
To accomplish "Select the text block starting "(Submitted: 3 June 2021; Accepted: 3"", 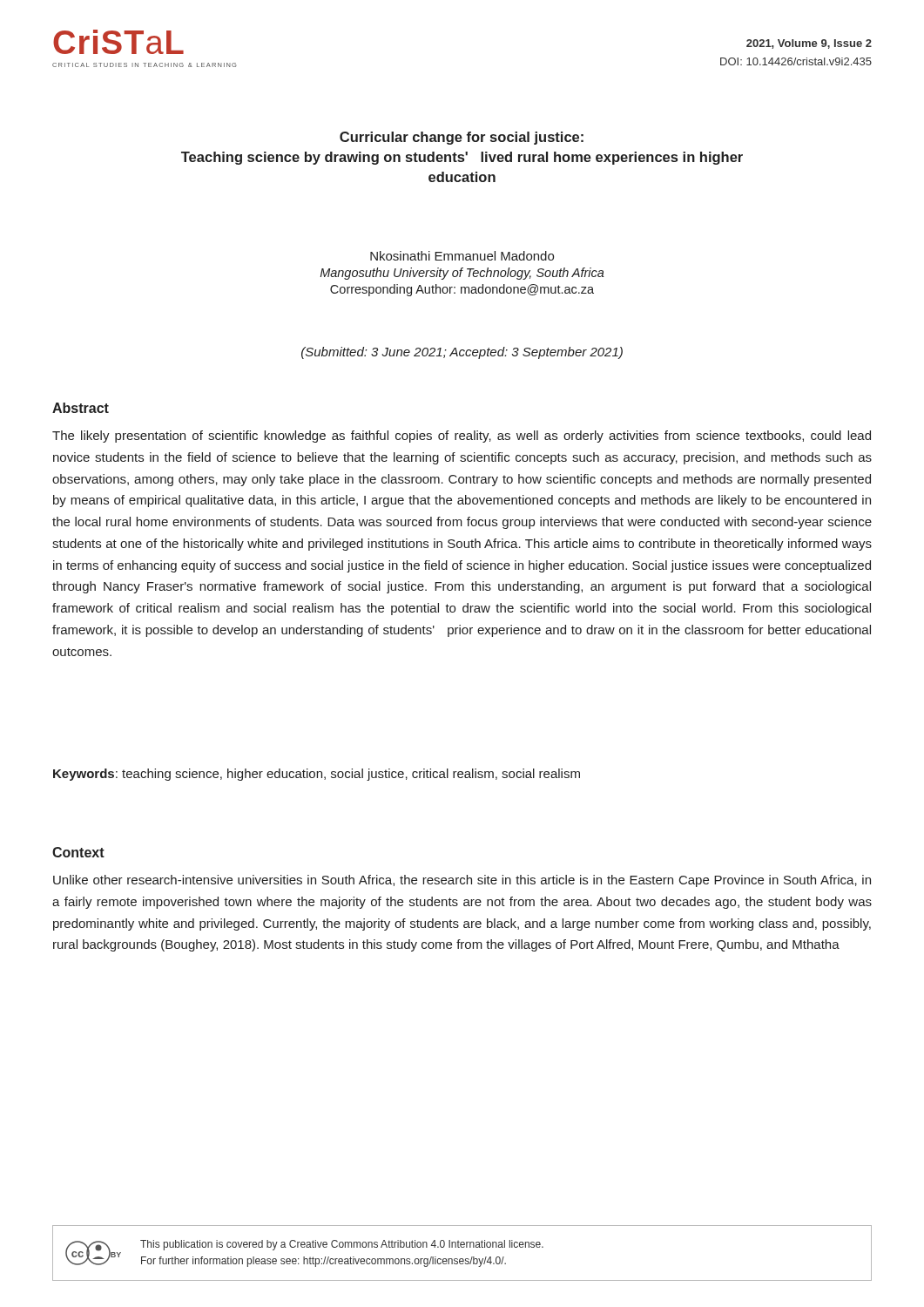I will (462, 352).
